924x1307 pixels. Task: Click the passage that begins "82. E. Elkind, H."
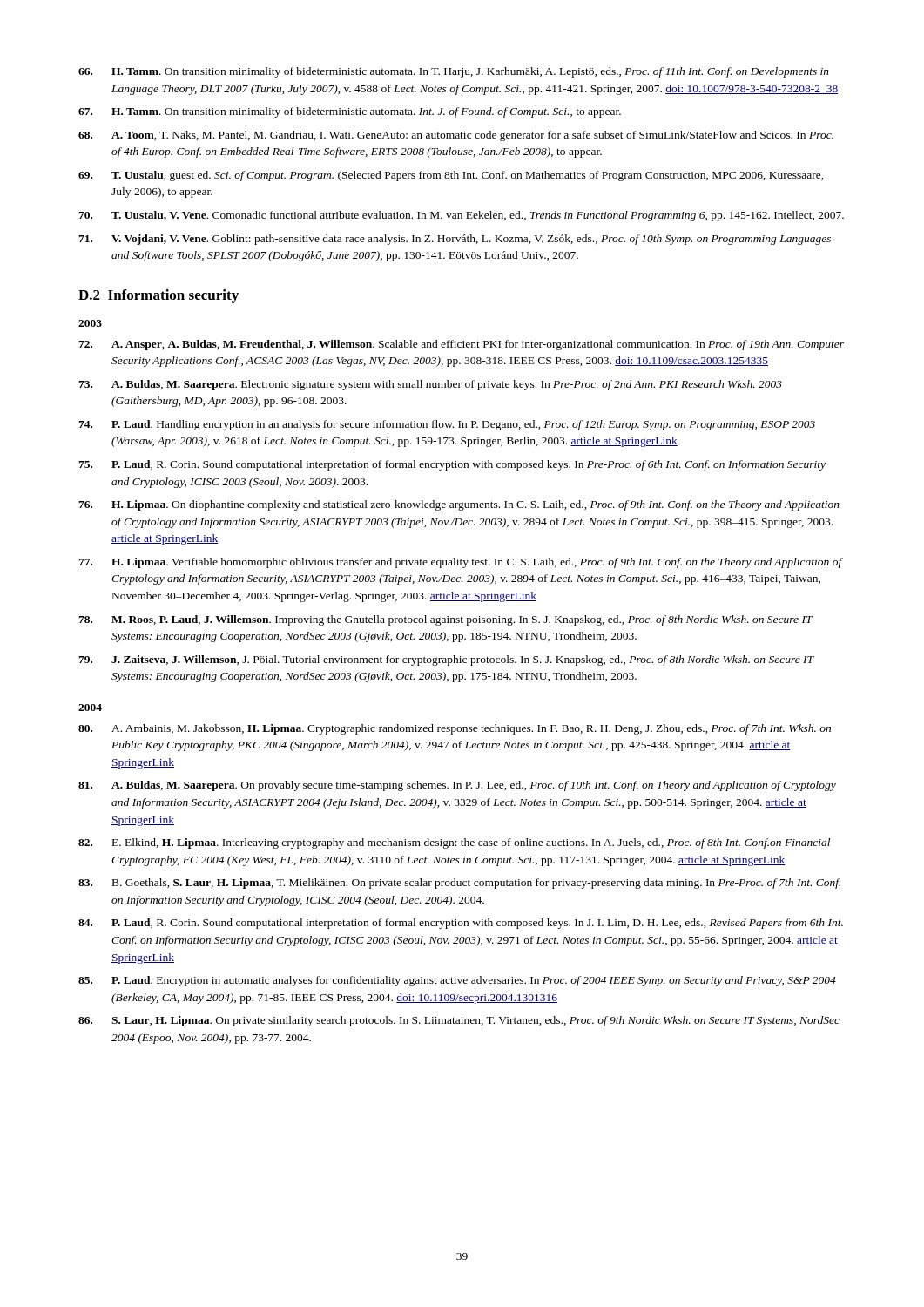pos(462,851)
